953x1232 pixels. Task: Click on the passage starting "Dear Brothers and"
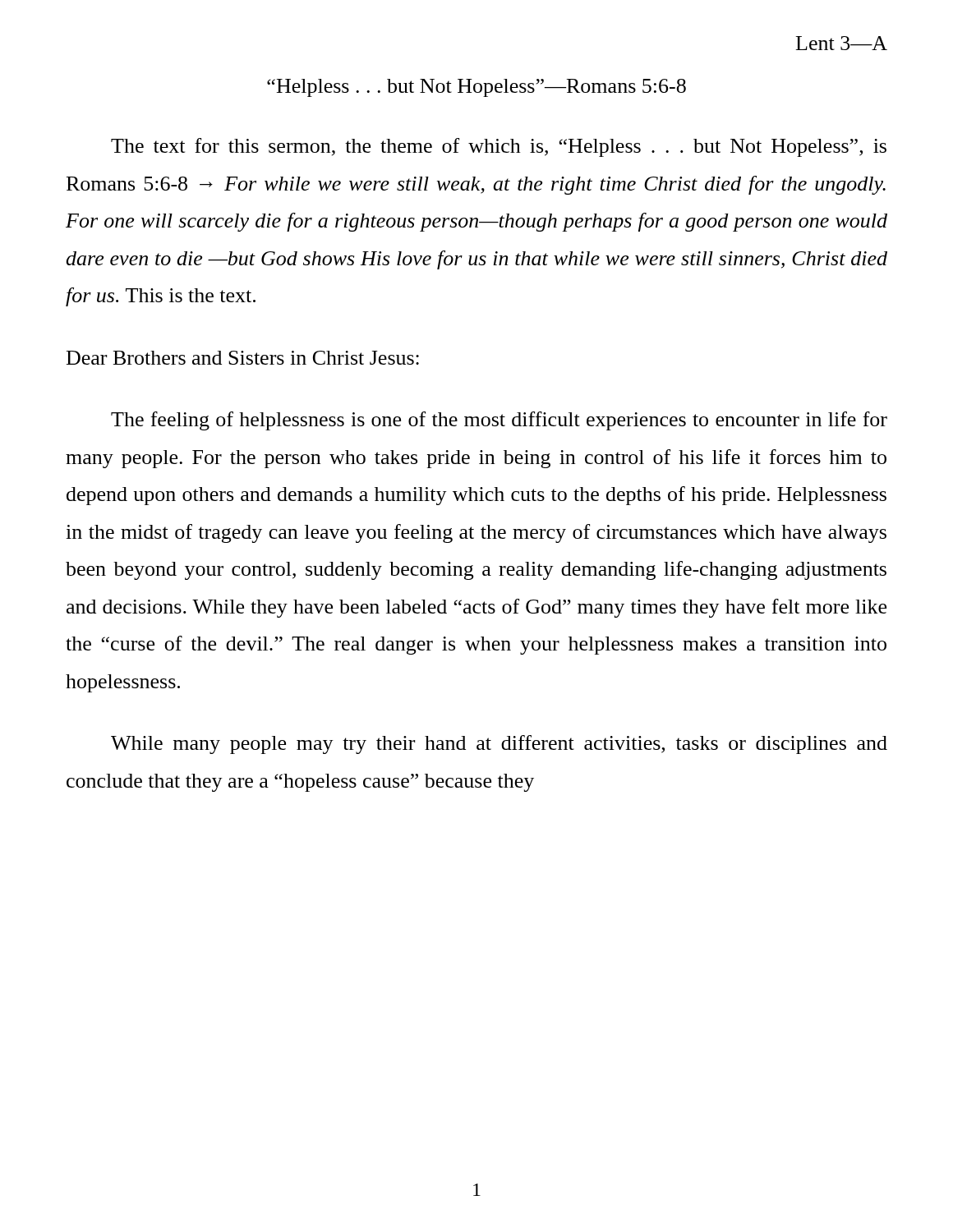click(243, 358)
